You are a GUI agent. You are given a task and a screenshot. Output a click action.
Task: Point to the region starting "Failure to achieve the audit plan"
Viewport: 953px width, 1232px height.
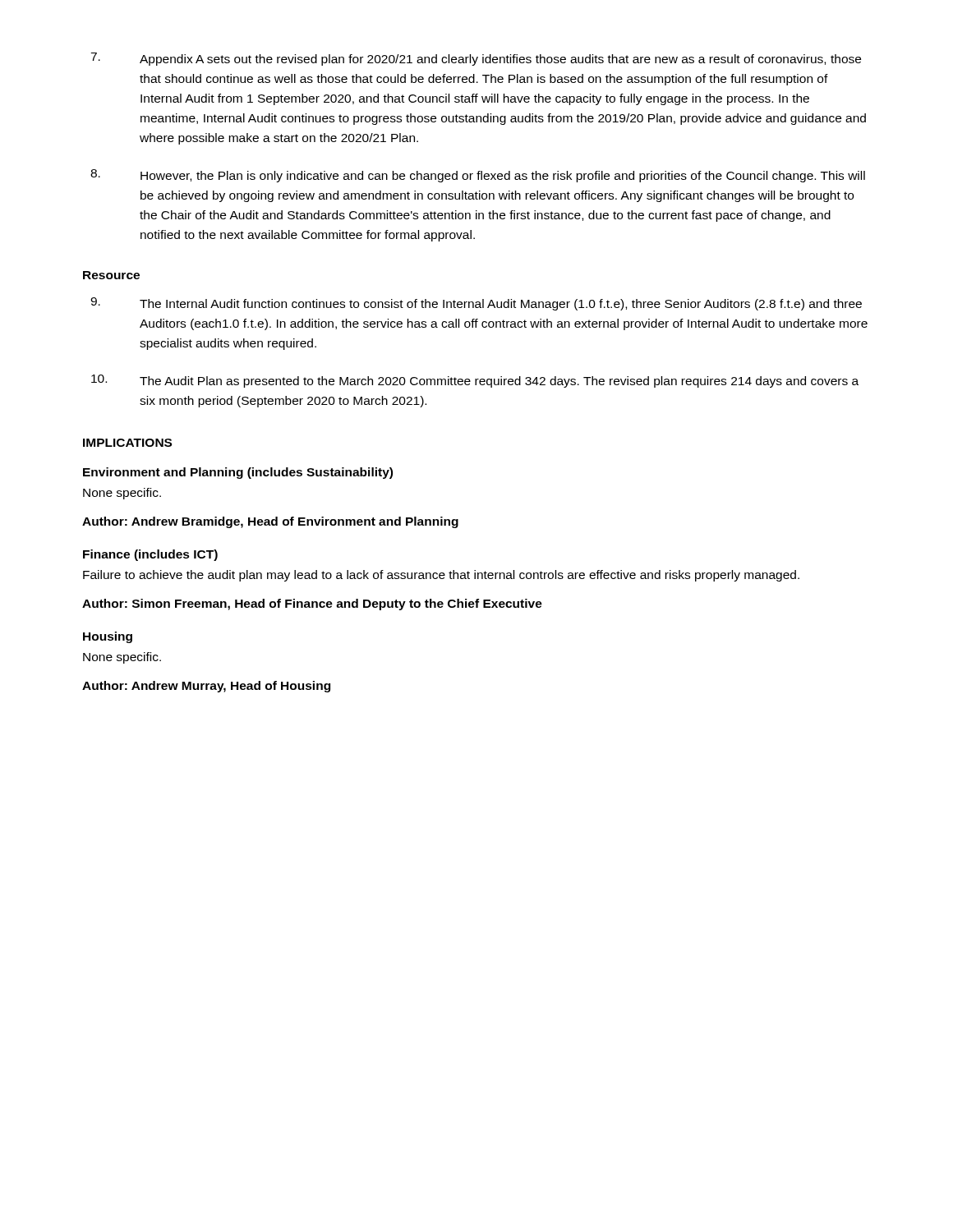pyautogui.click(x=441, y=575)
